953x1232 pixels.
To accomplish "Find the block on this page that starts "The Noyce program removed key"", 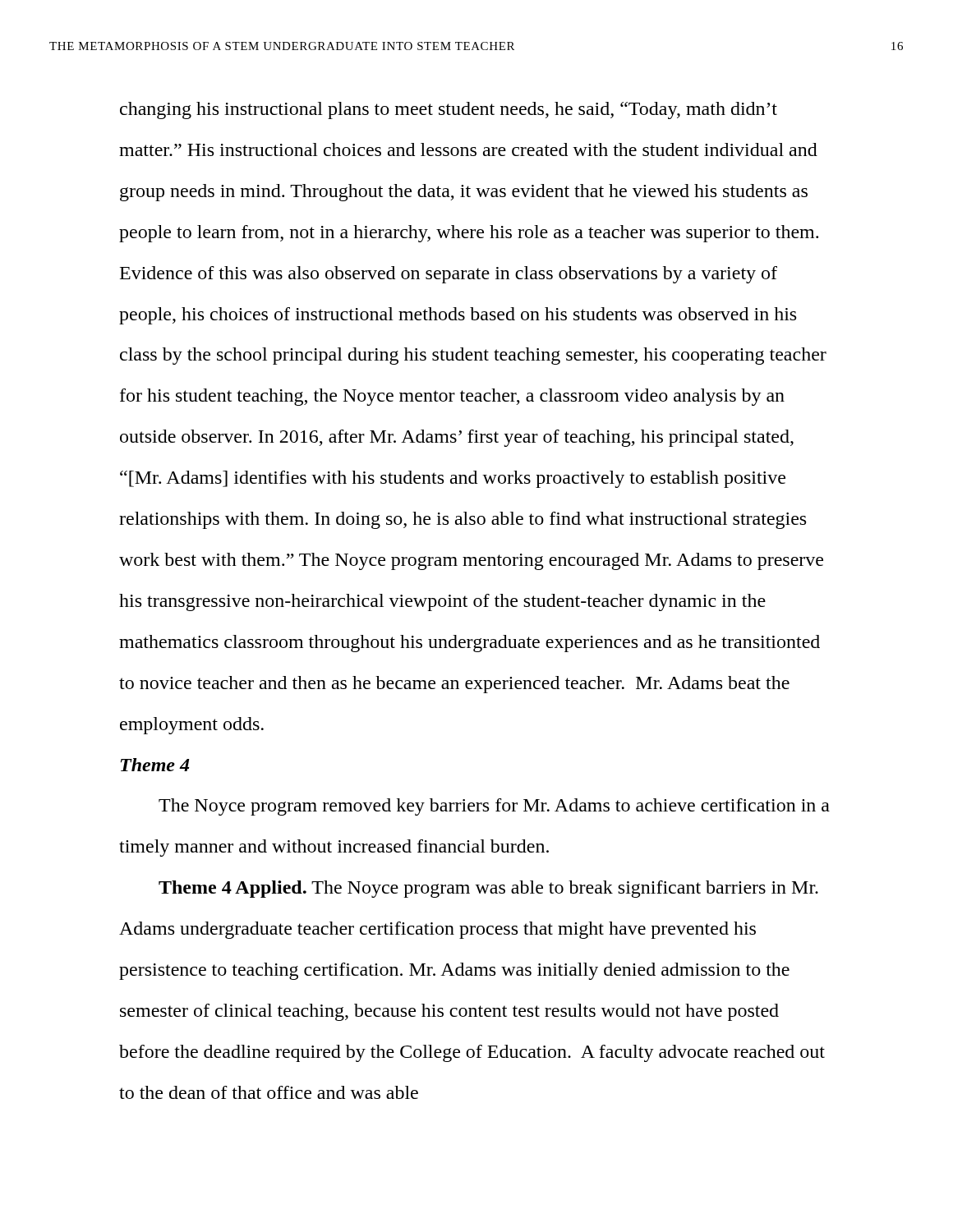I will [494, 807].
